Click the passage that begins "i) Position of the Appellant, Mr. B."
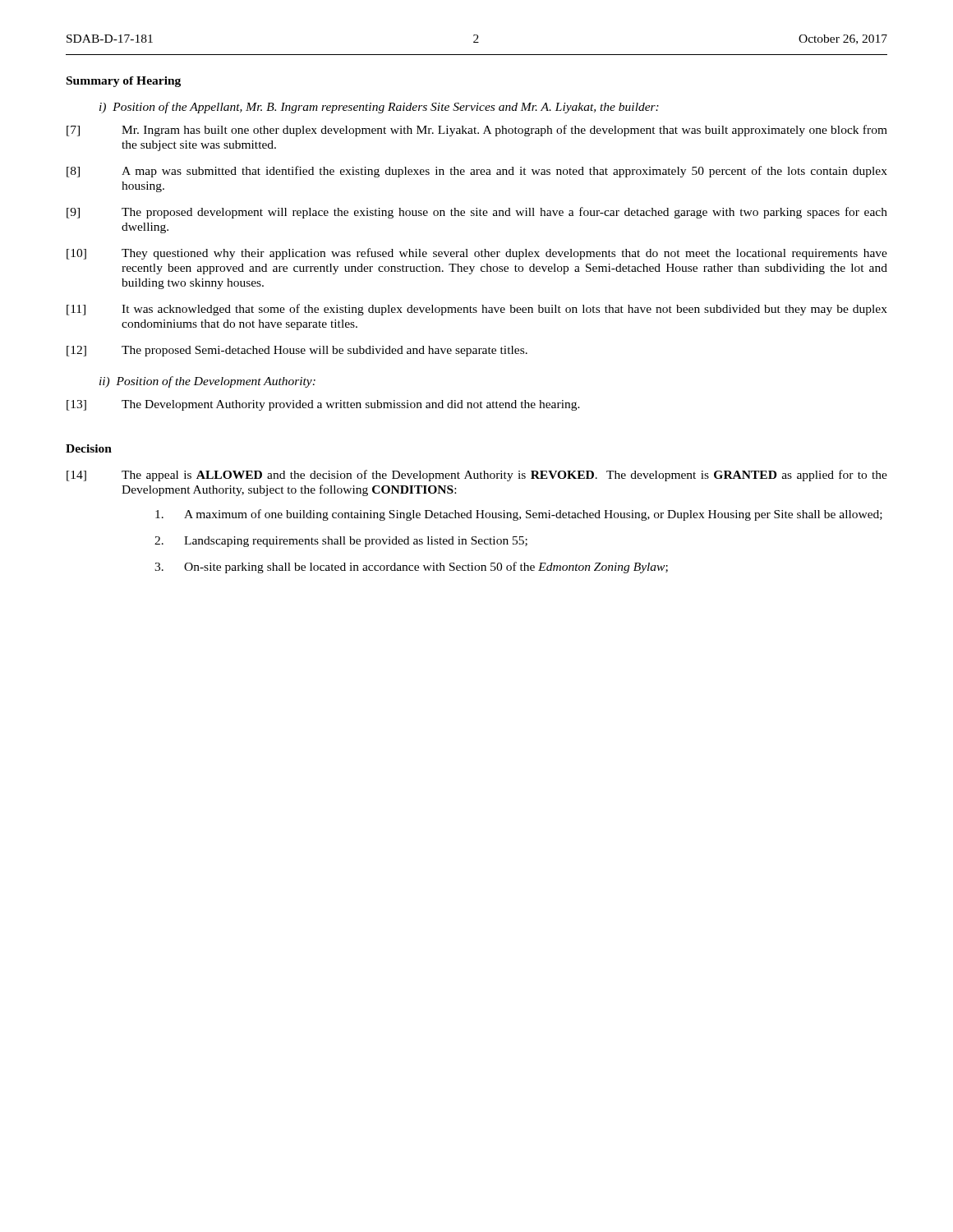Viewport: 953px width, 1232px height. coord(379,106)
